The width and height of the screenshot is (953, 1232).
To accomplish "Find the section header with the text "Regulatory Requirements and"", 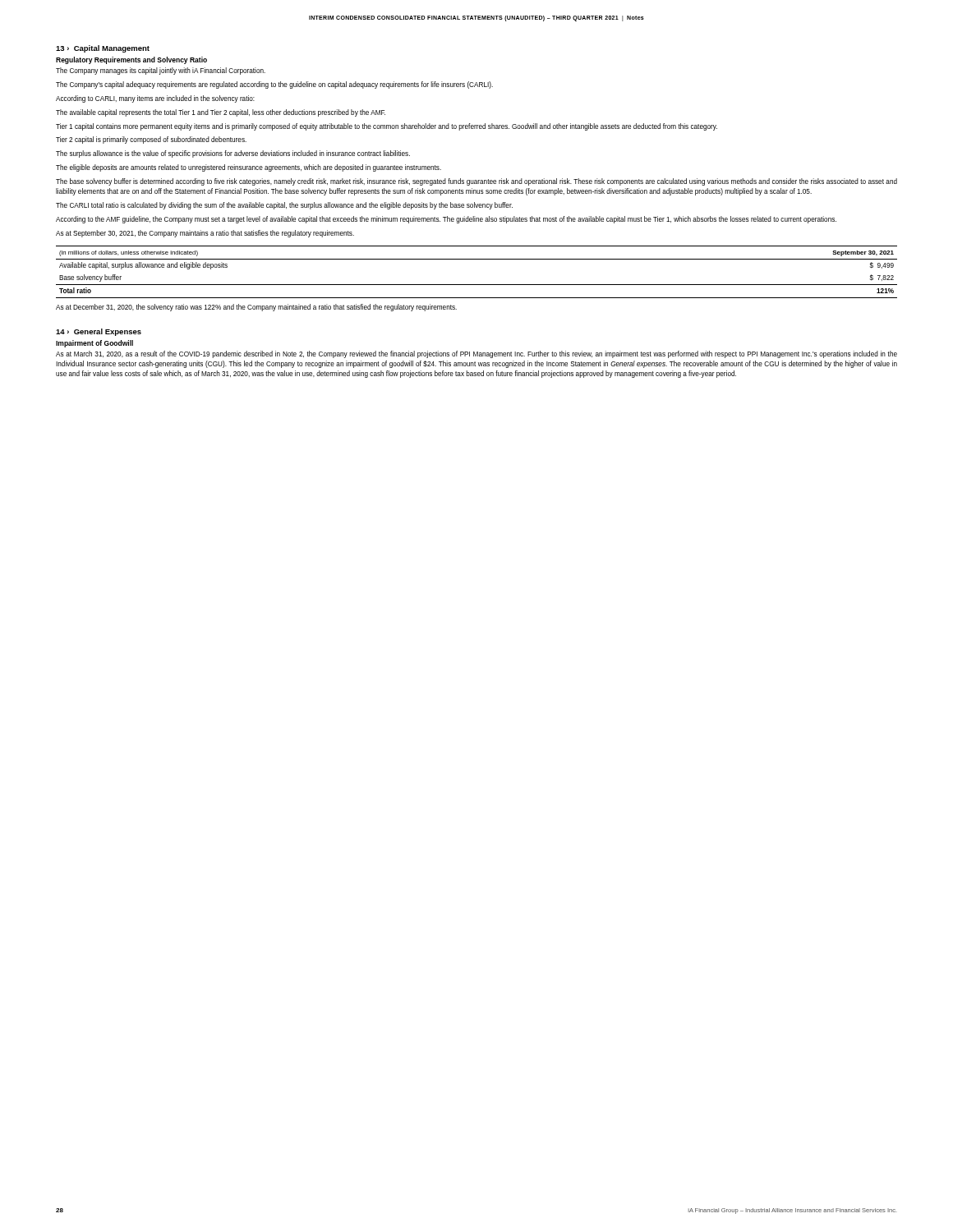I will [x=132, y=60].
